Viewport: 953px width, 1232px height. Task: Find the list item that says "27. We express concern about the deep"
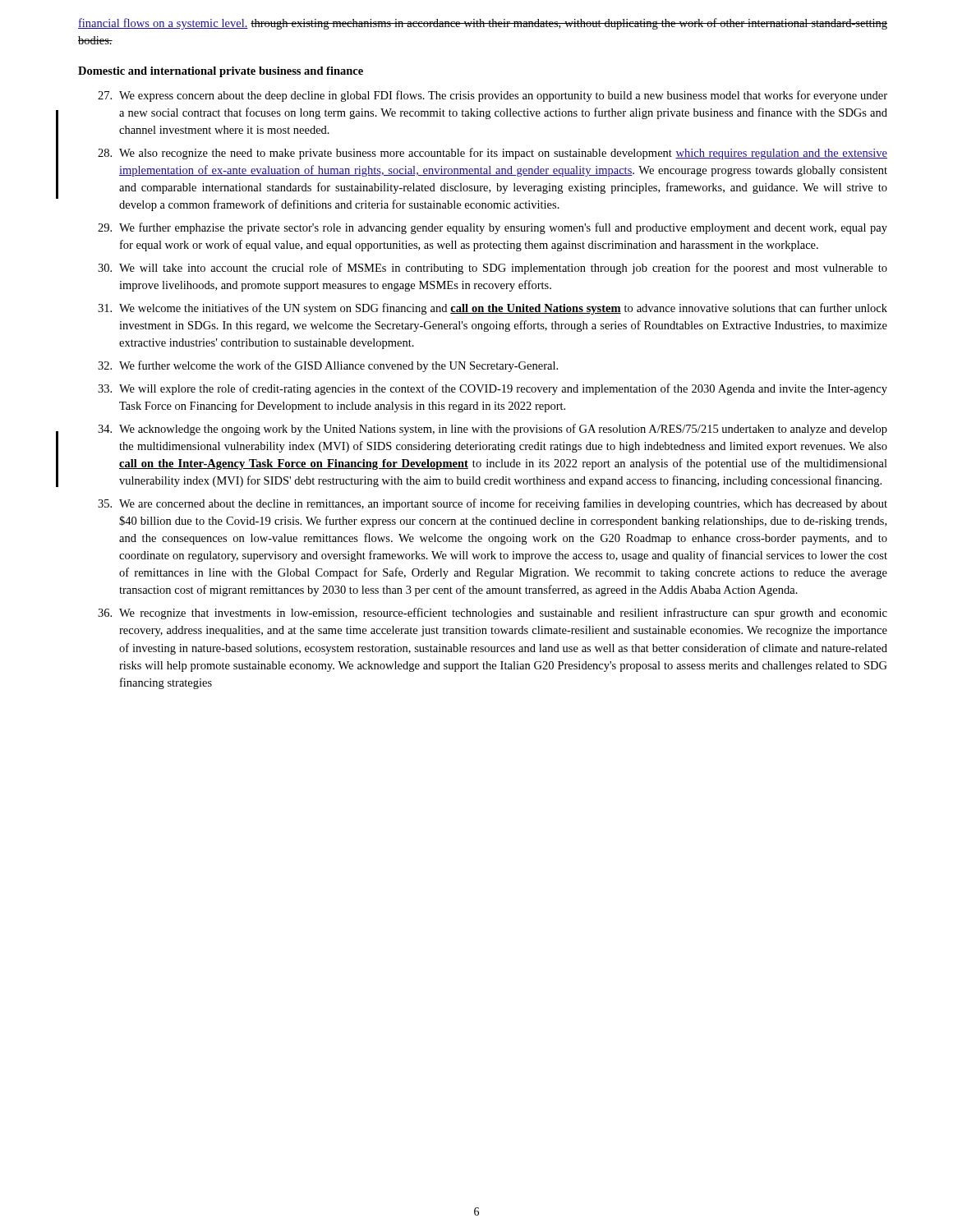tap(483, 113)
